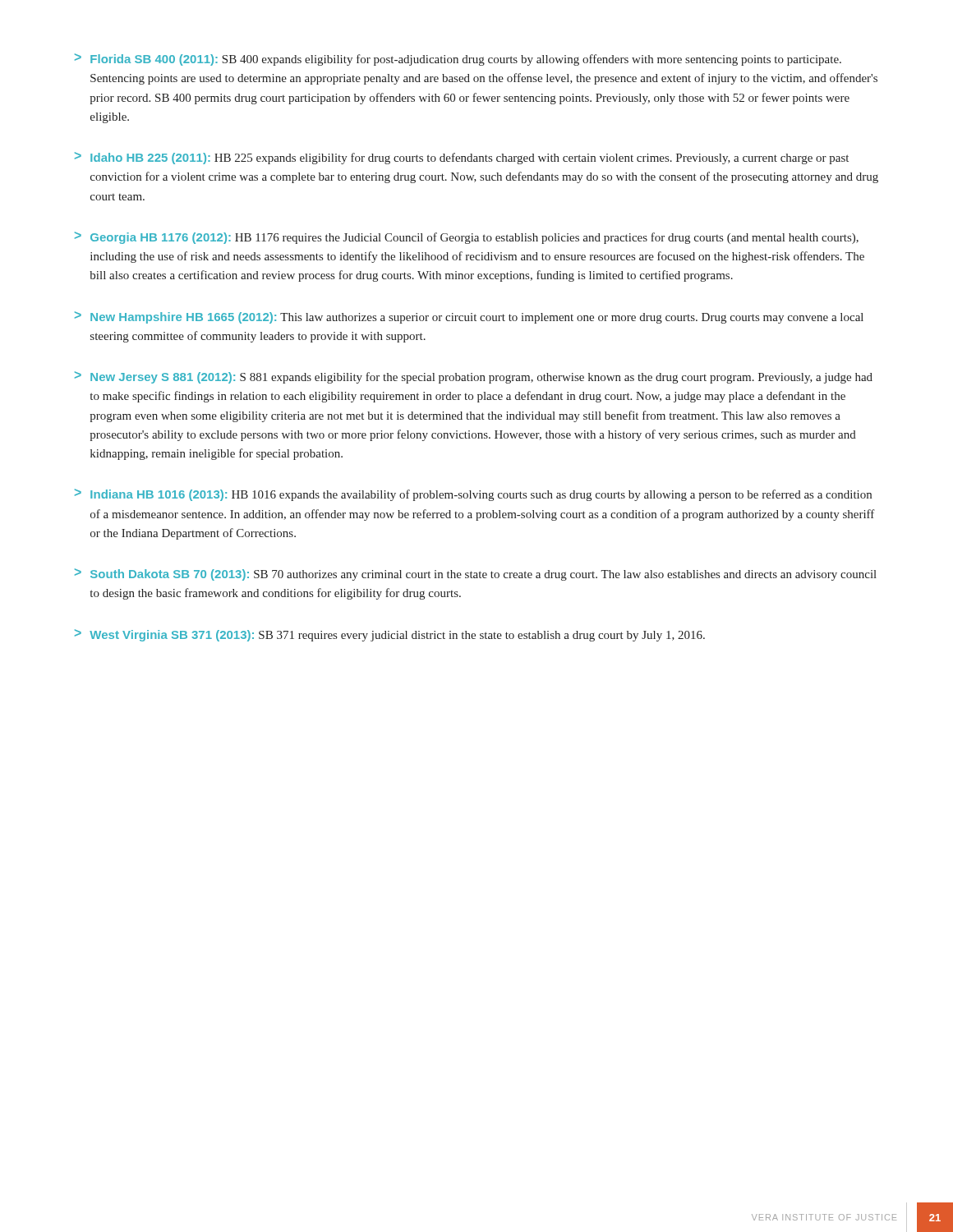The height and width of the screenshot is (1232, 953).
Task: Point to the block beginning "> Idaho HB 225 (2011): HB 225 expands"
Action: coord(476,177)
